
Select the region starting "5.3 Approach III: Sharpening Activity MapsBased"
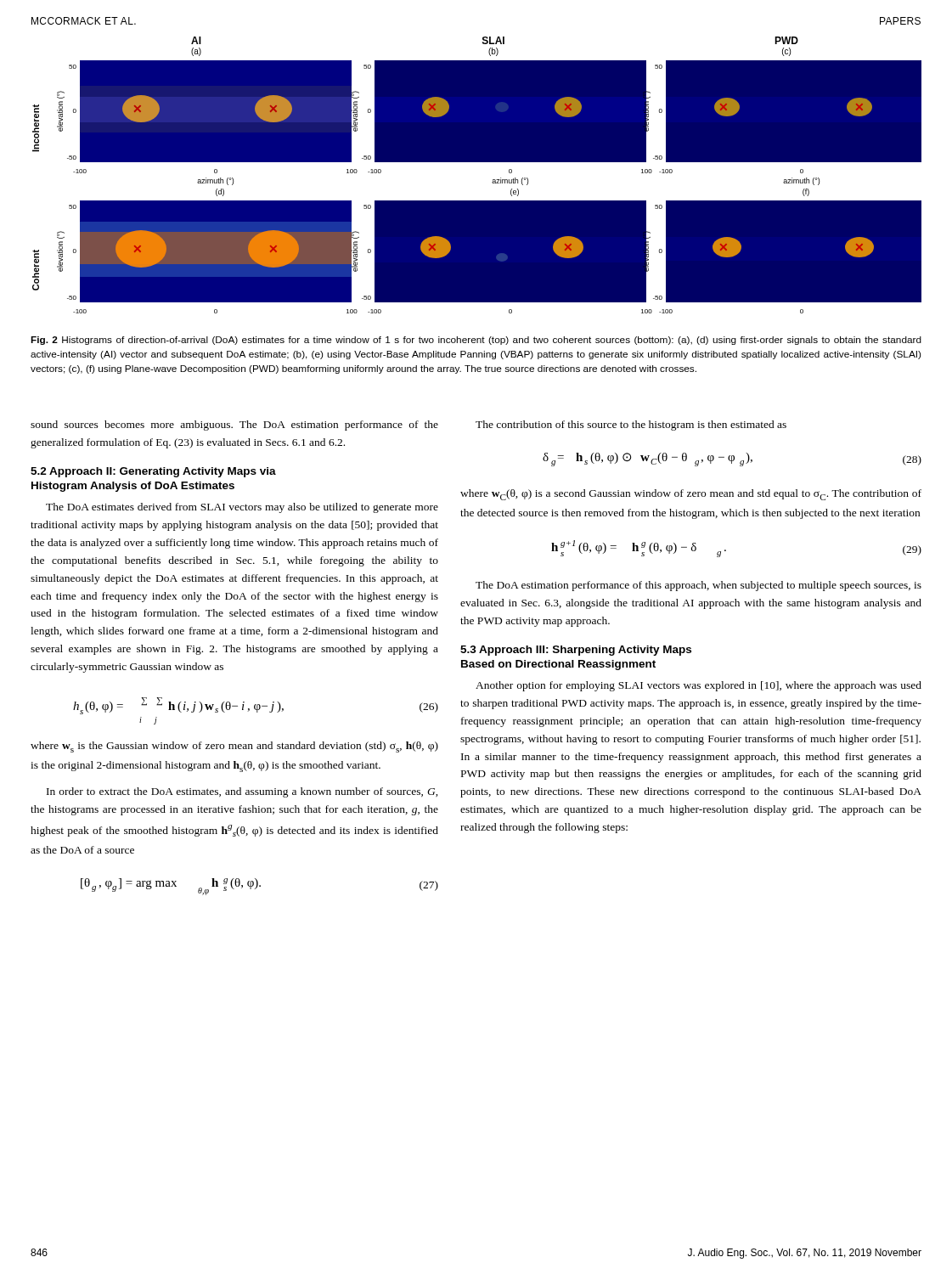click(x=576, y=657)
